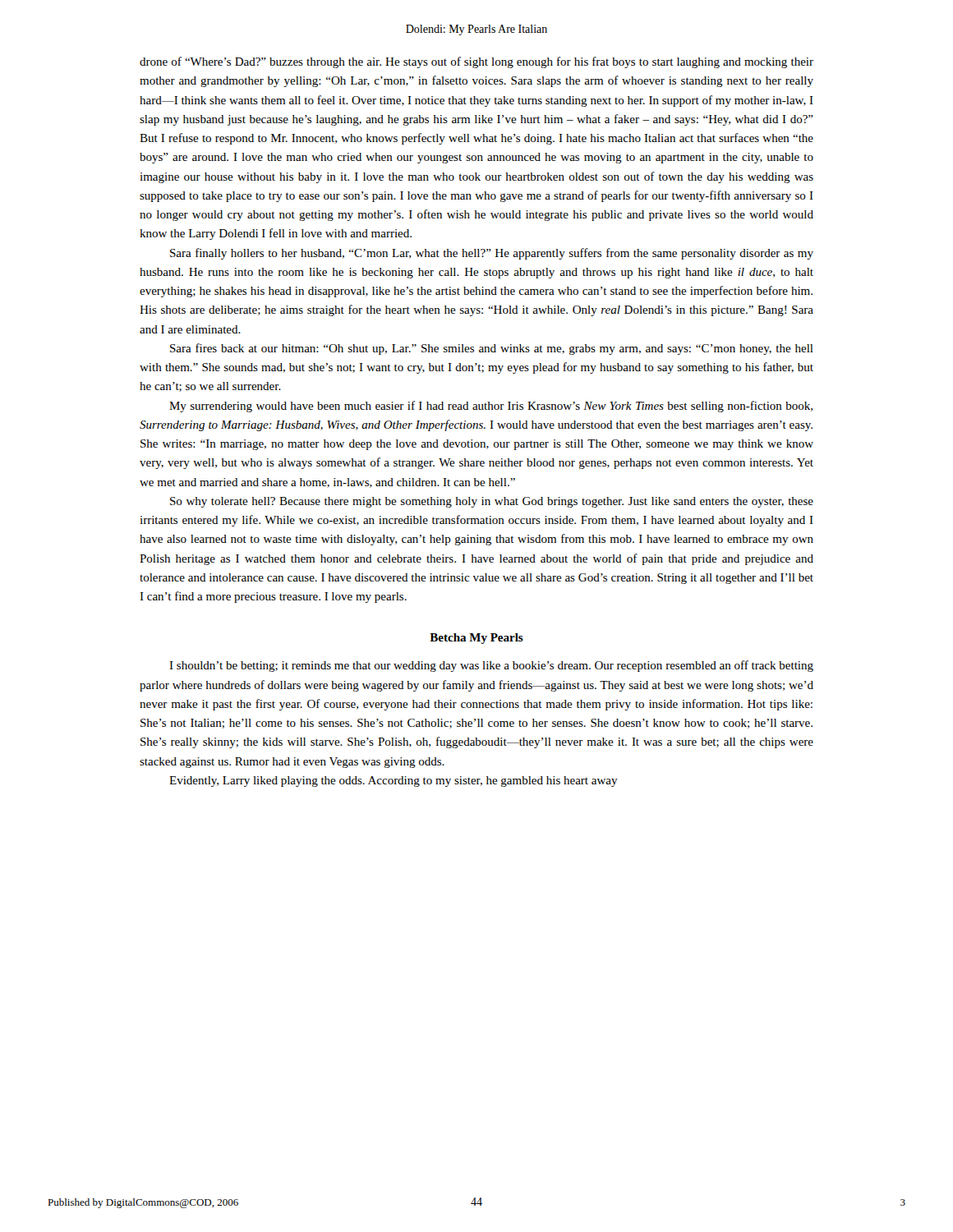Where does it say "Betcha My Pearls"?
953x1232 pixels.
tap(476, 638)
